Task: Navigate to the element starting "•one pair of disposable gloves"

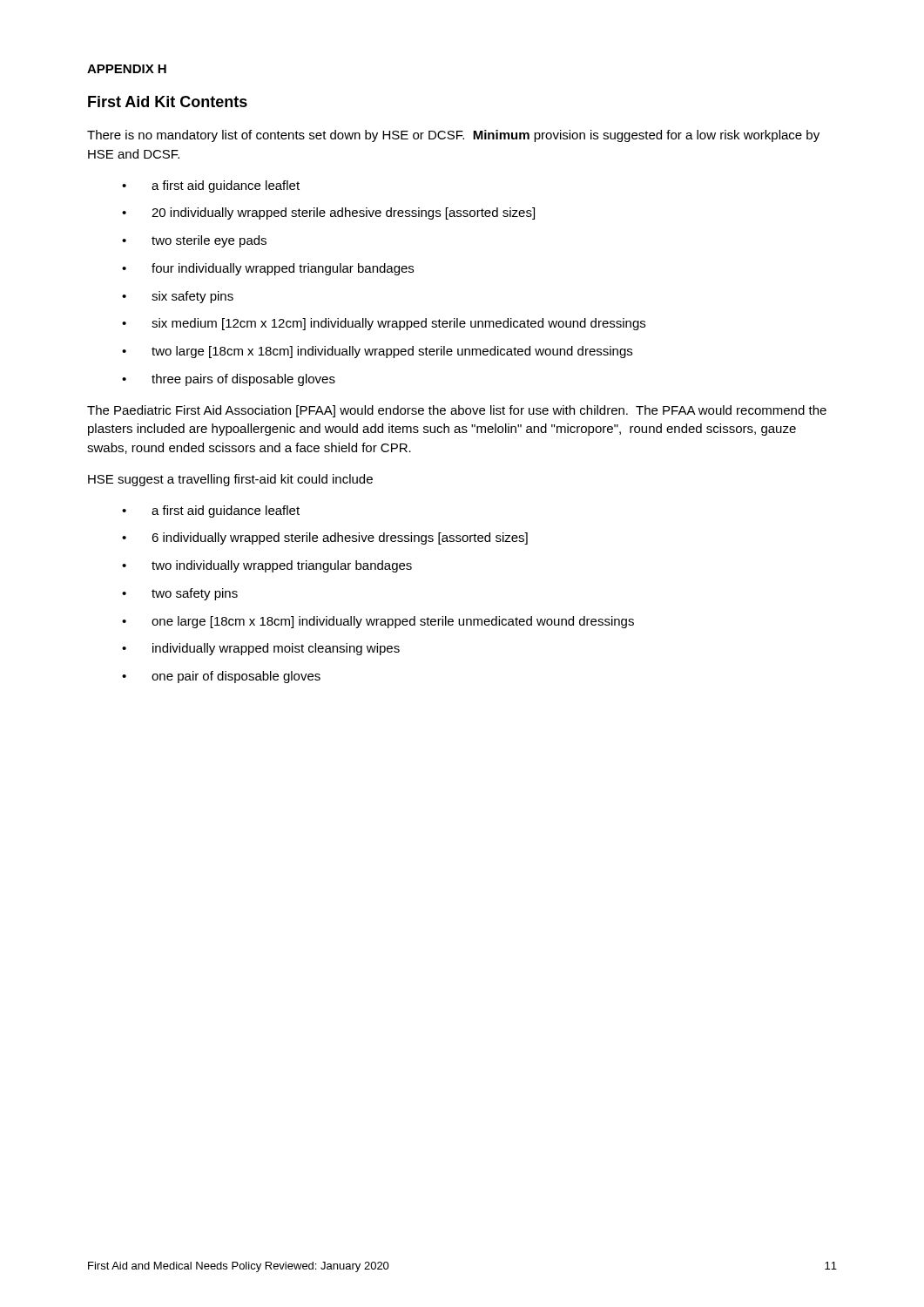Action: pos(221,677)
